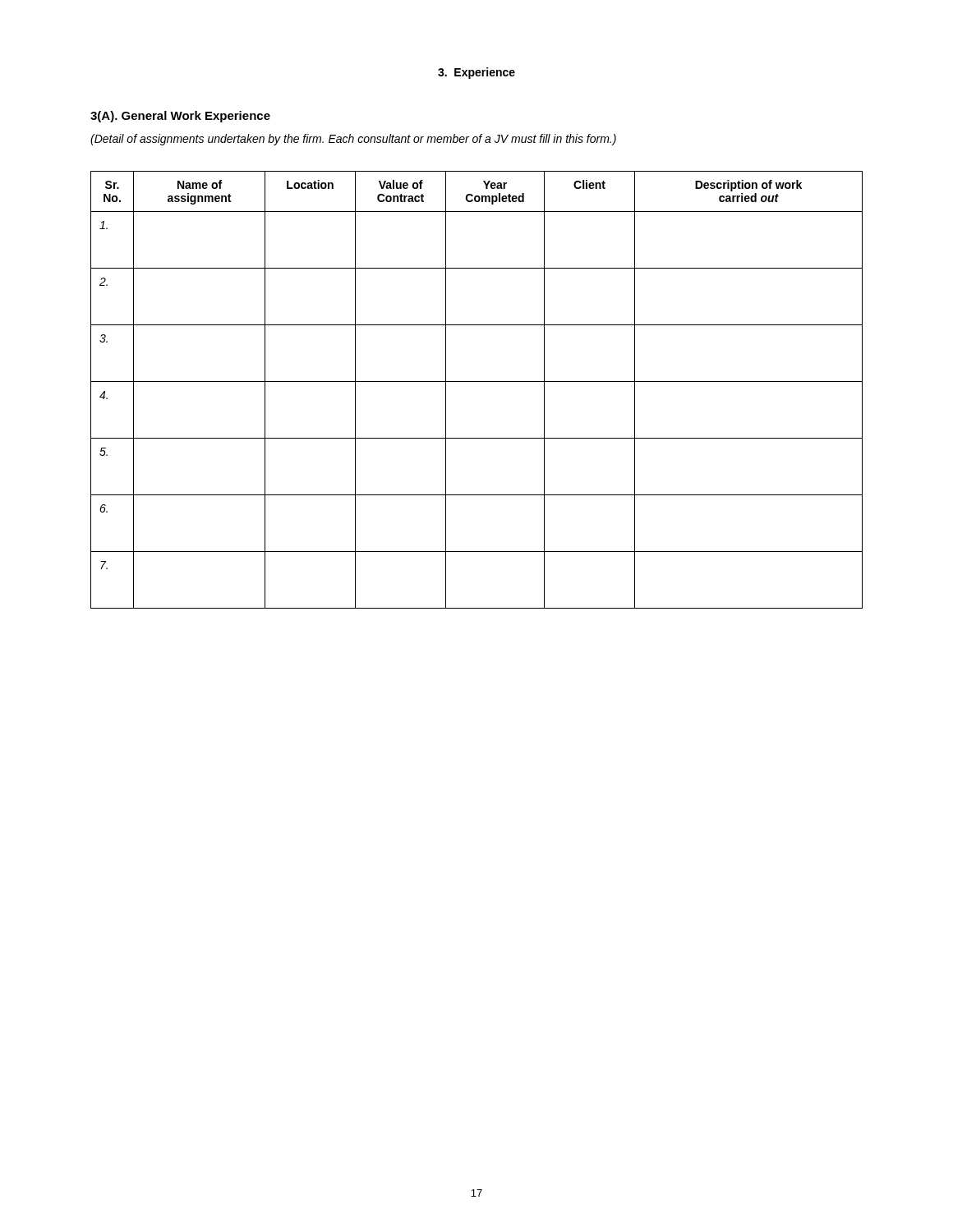This screenshot has height=1232, width=953.
Task: Find "3. Experience" on this page
Action: click(x=476, y=72)
